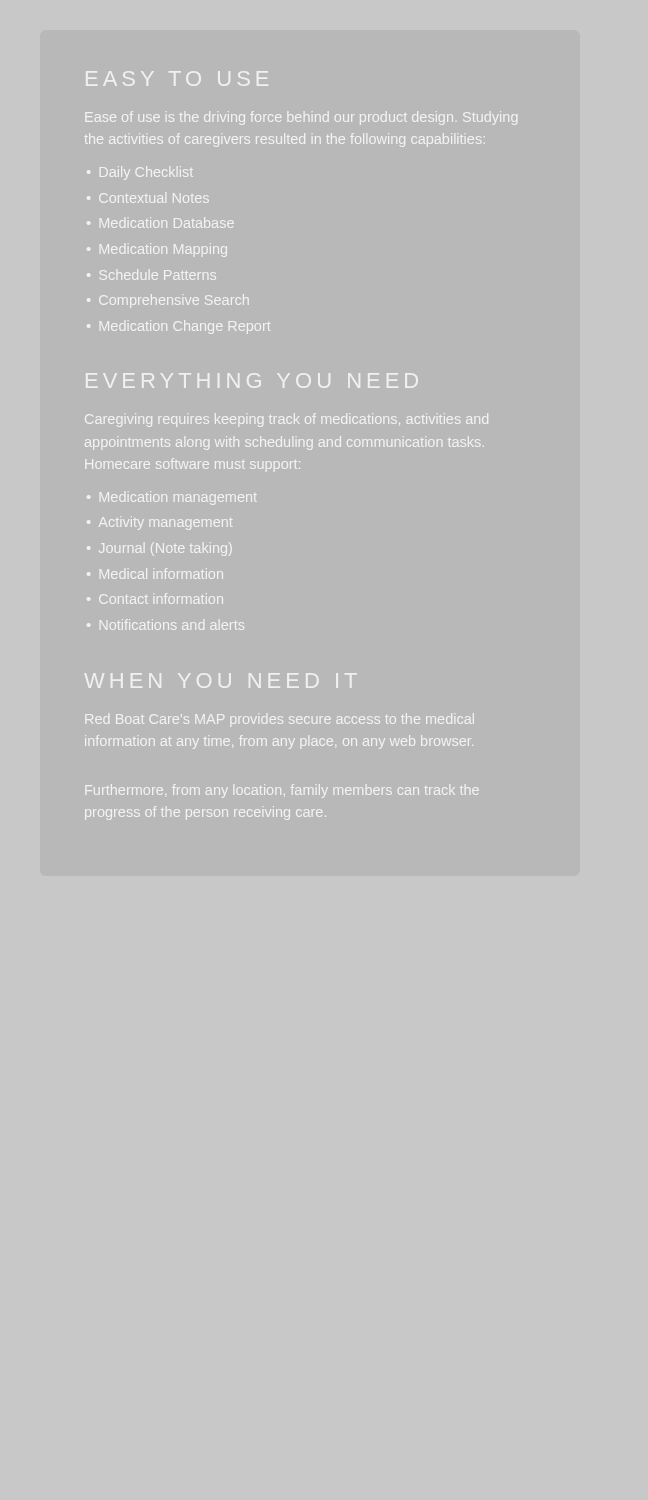
Task: Point to the text starting "Red Boat Care's MAP"
Action: pos(310,730)
